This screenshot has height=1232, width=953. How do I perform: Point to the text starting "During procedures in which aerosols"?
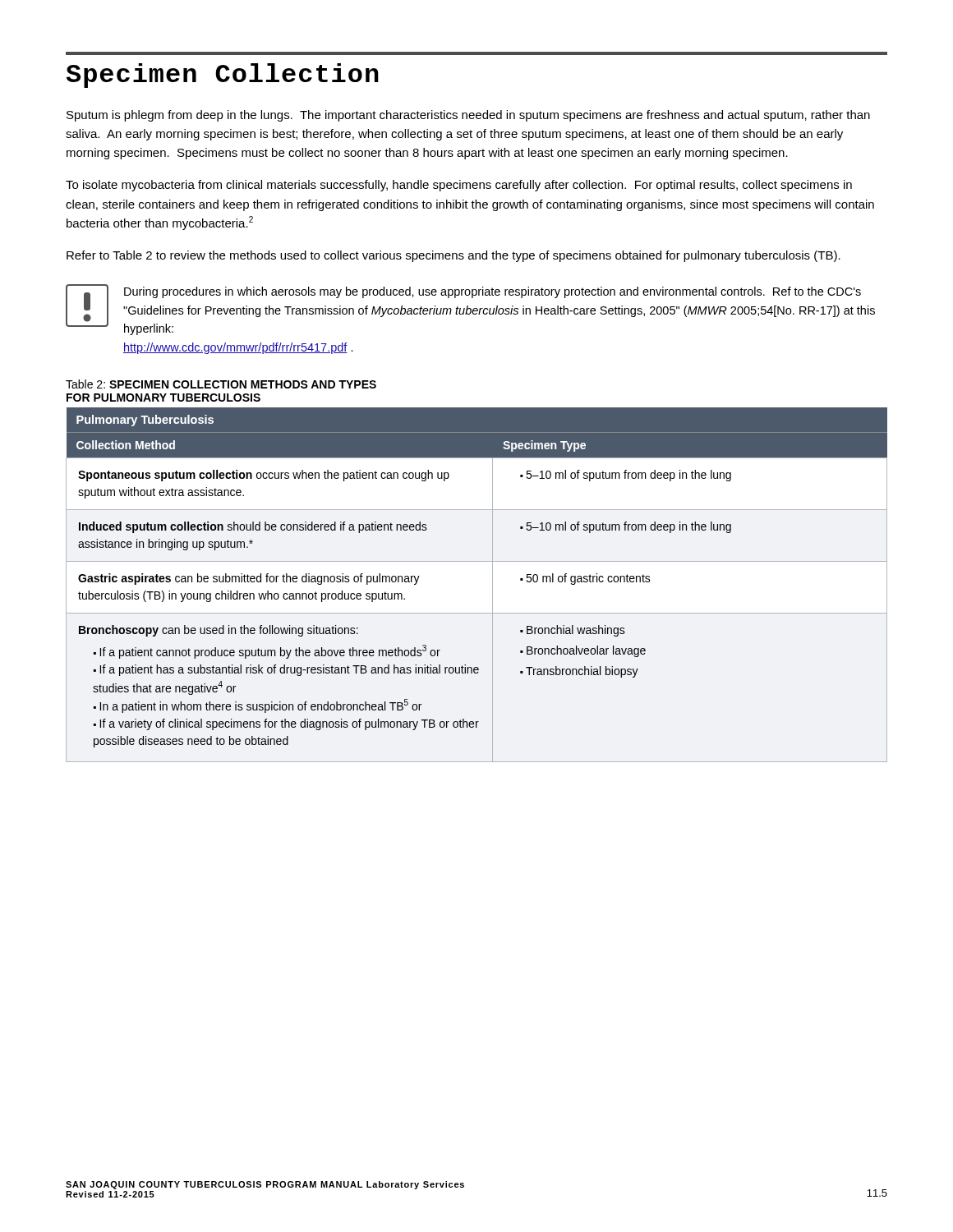click(x=499, y=319)
